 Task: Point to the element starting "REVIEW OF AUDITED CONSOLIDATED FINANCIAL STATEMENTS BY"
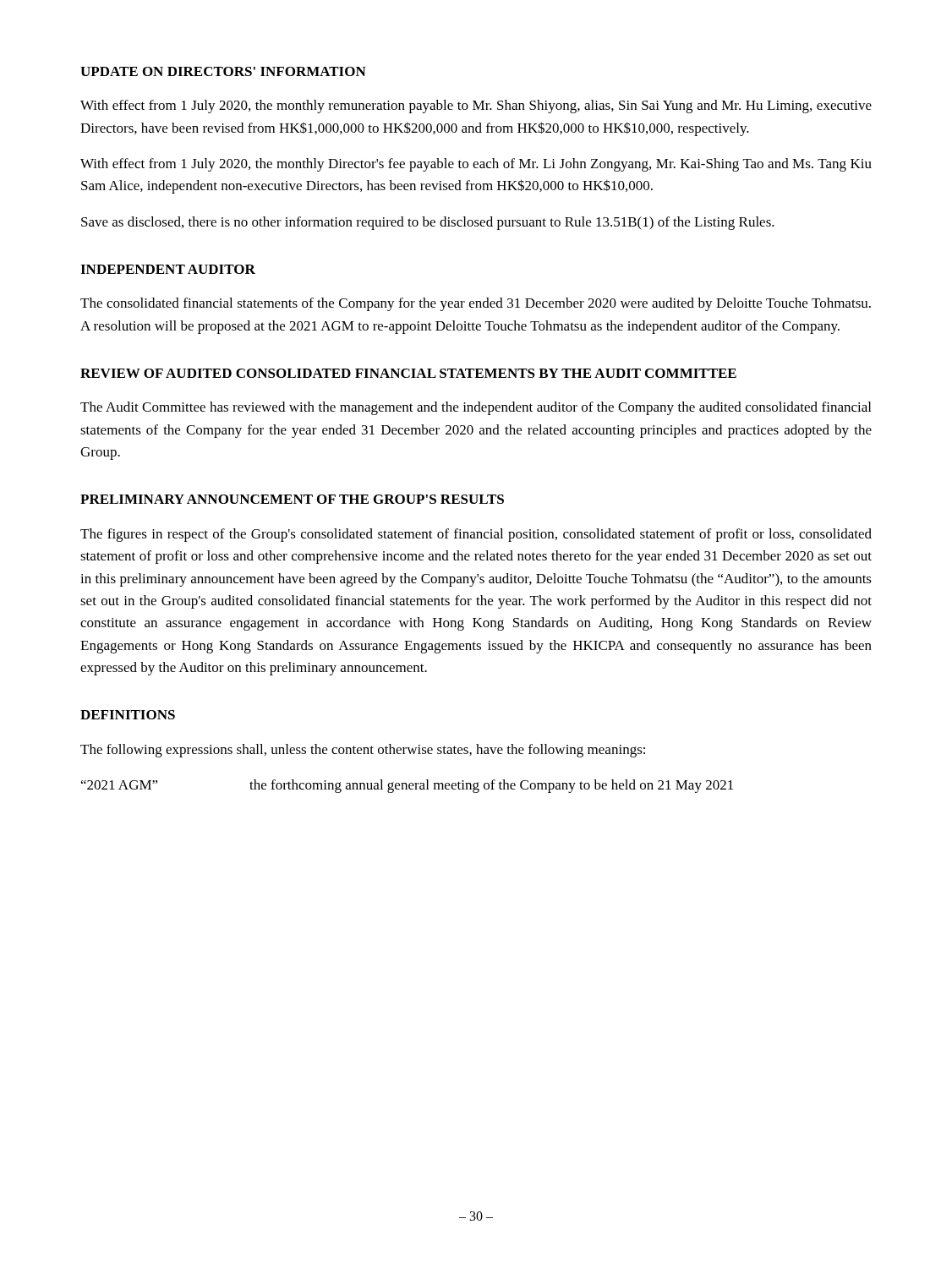(409, 373)
